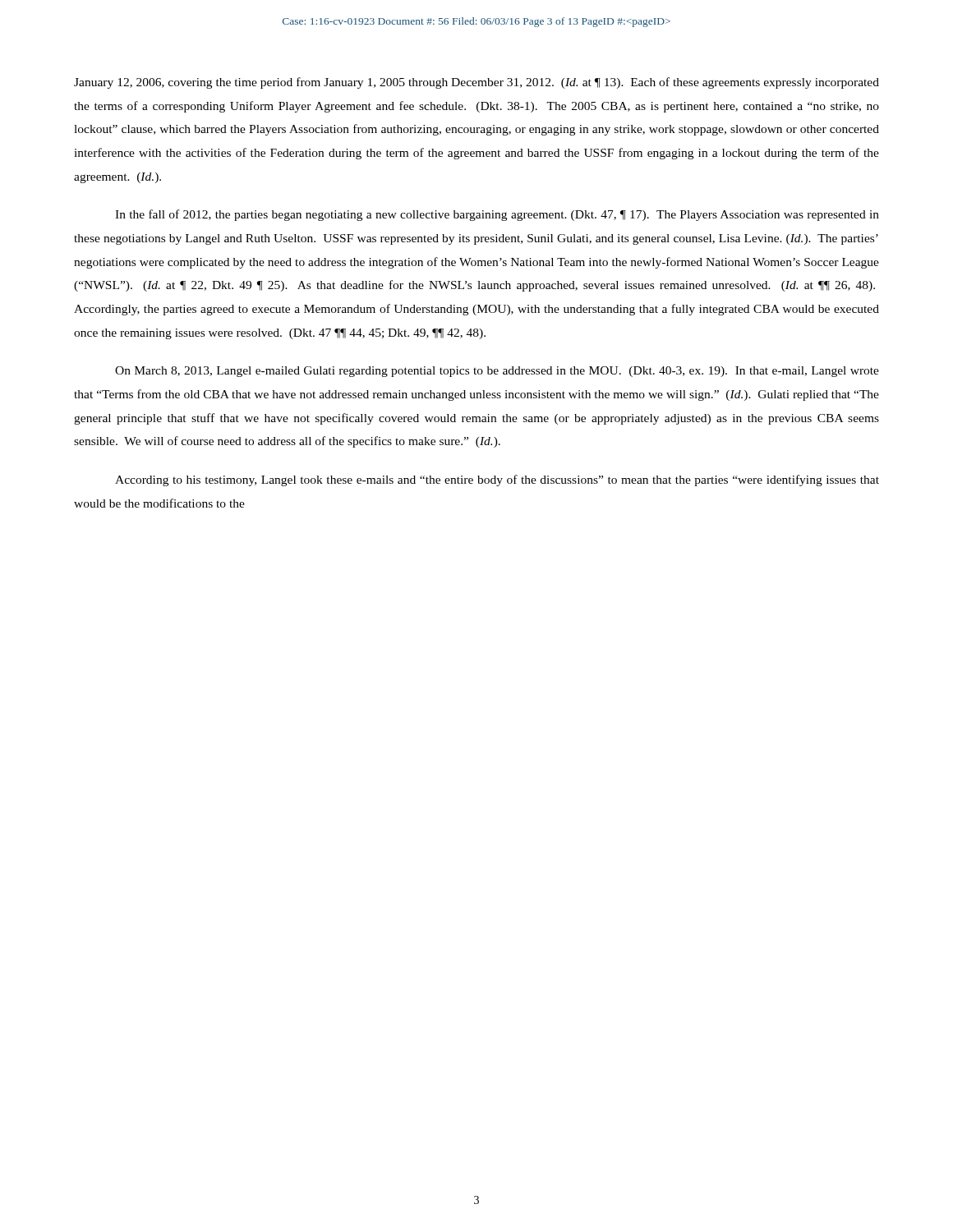953x1232 pixels.
Task: Navigate to the text block starting "January 12, 2006, covering the time"
Action: pyautogui.click(x=476, y=129)
